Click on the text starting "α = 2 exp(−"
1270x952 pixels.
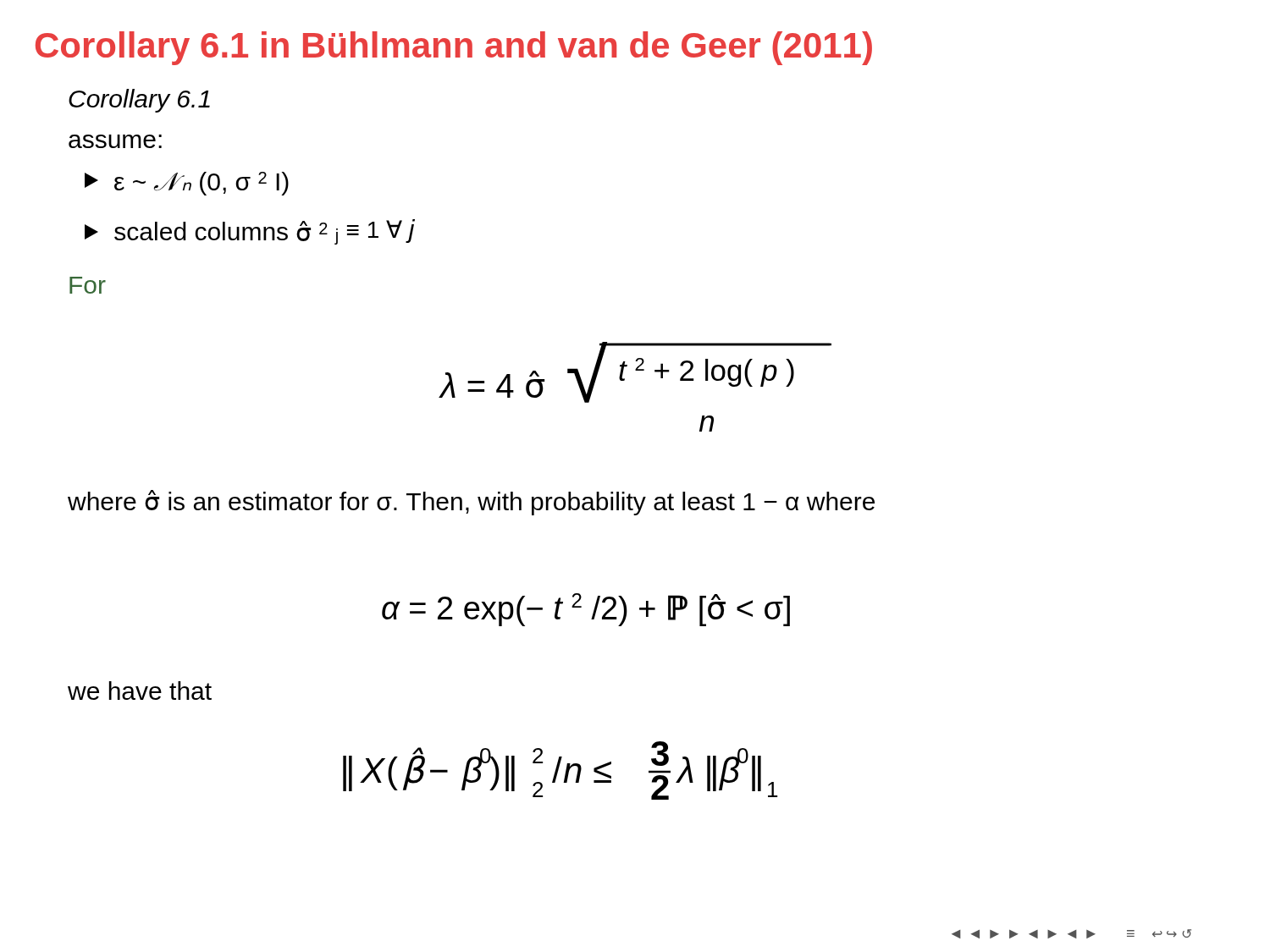click(635, 605)
